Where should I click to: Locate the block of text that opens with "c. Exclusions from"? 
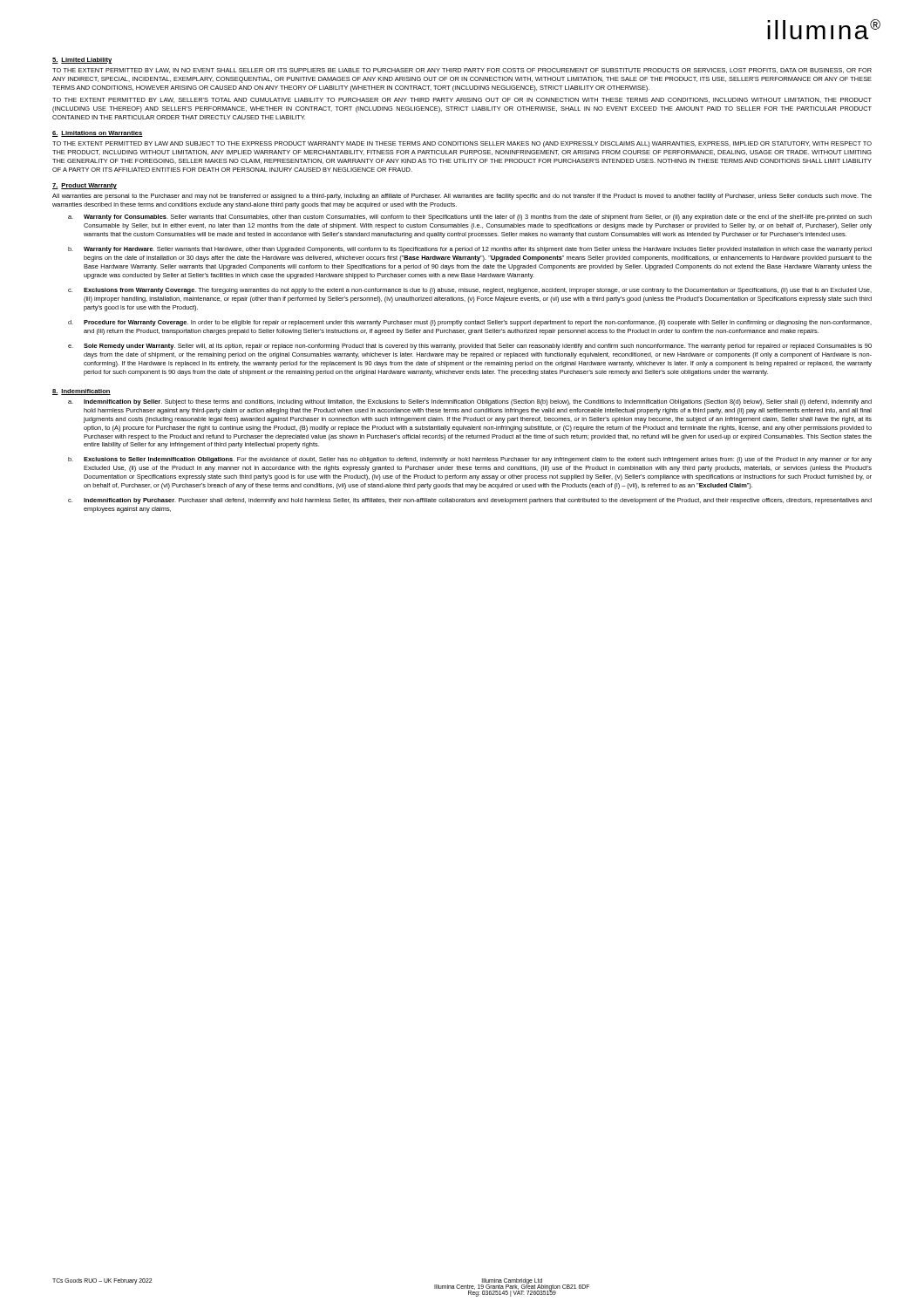[x=470, y=301]
